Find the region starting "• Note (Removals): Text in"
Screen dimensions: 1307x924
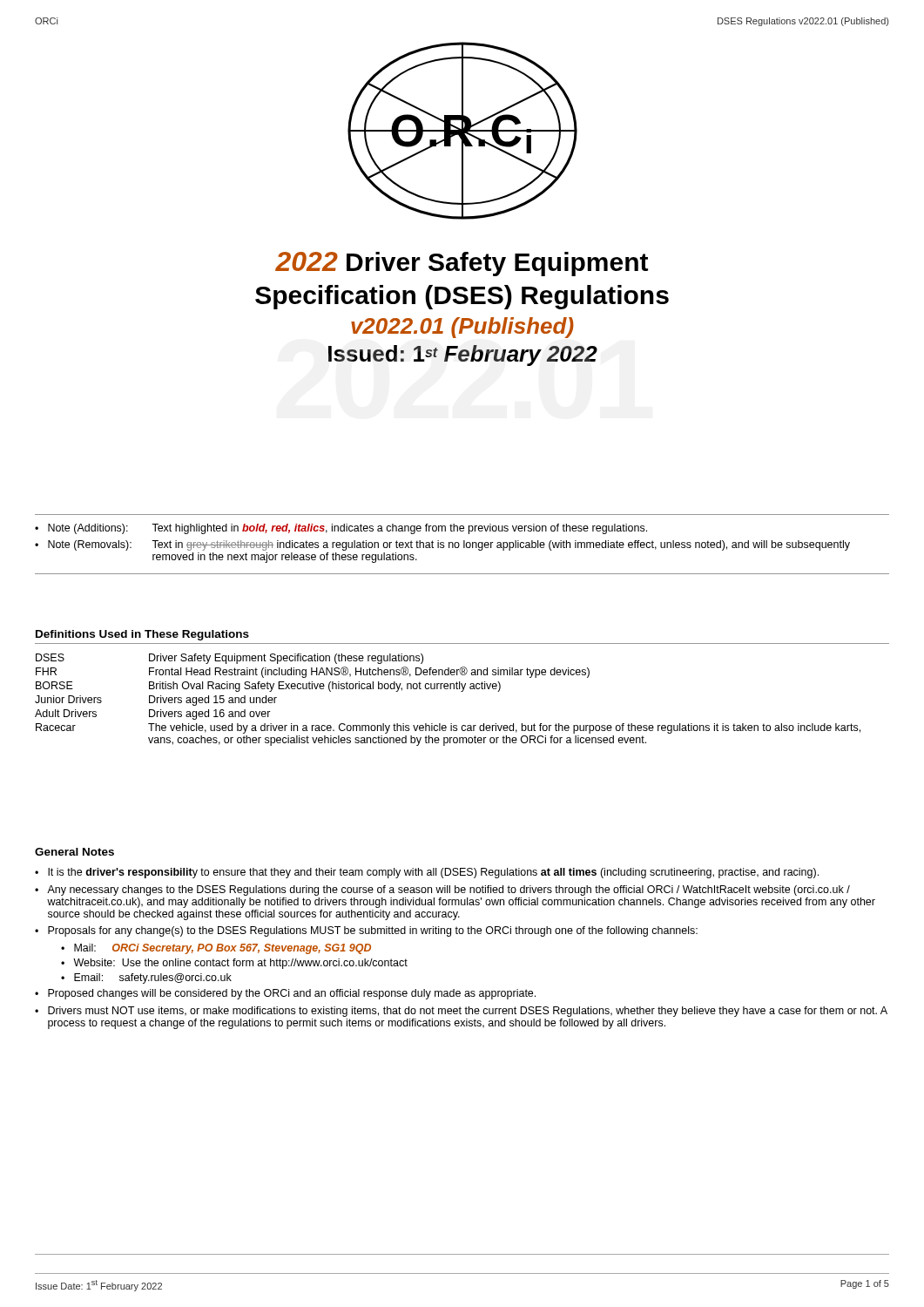point(462,551)
